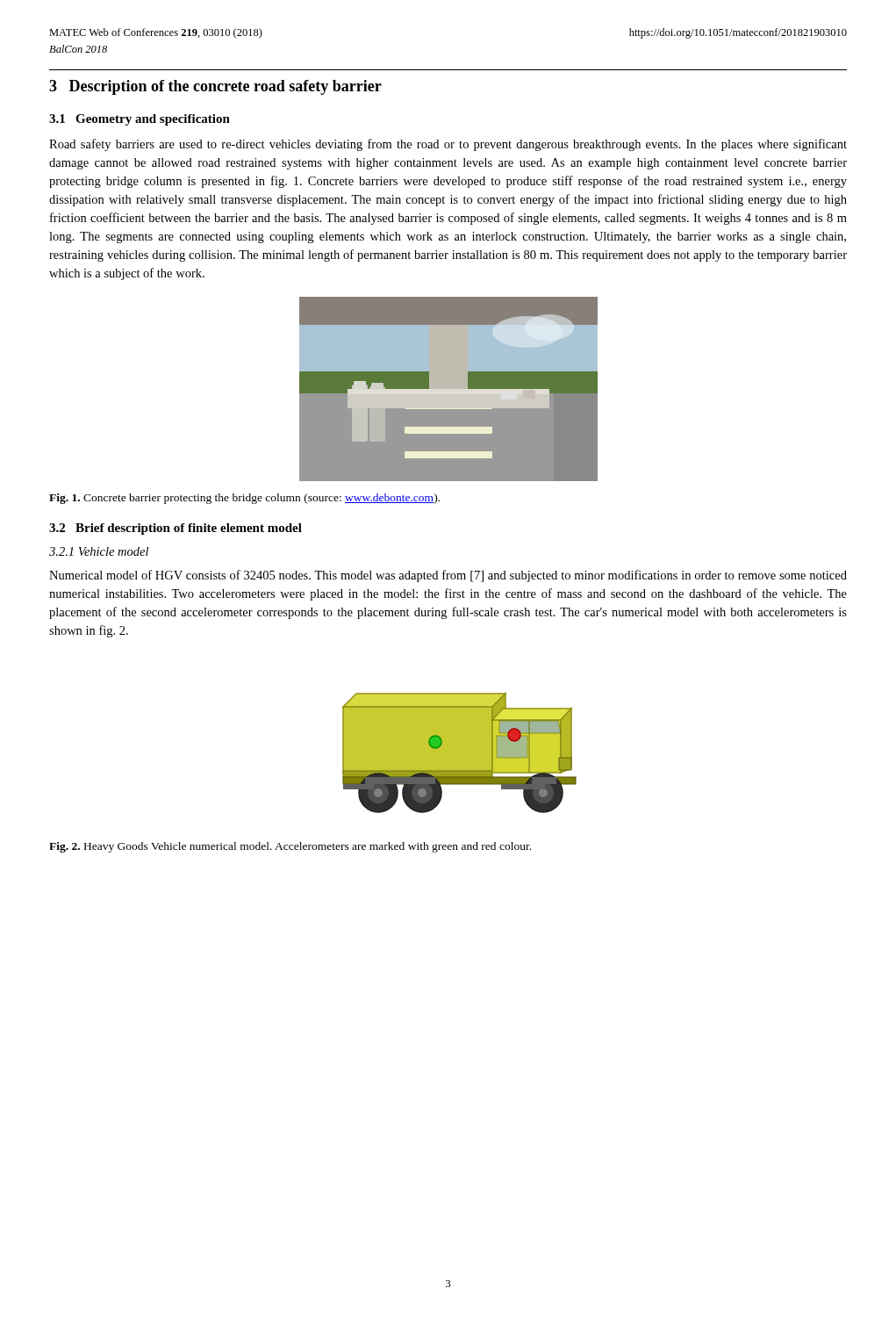Screen dimensions: 1317x896
Task: Locate the text block that says "Road safety barriers"
Action: tap(448, 209)
